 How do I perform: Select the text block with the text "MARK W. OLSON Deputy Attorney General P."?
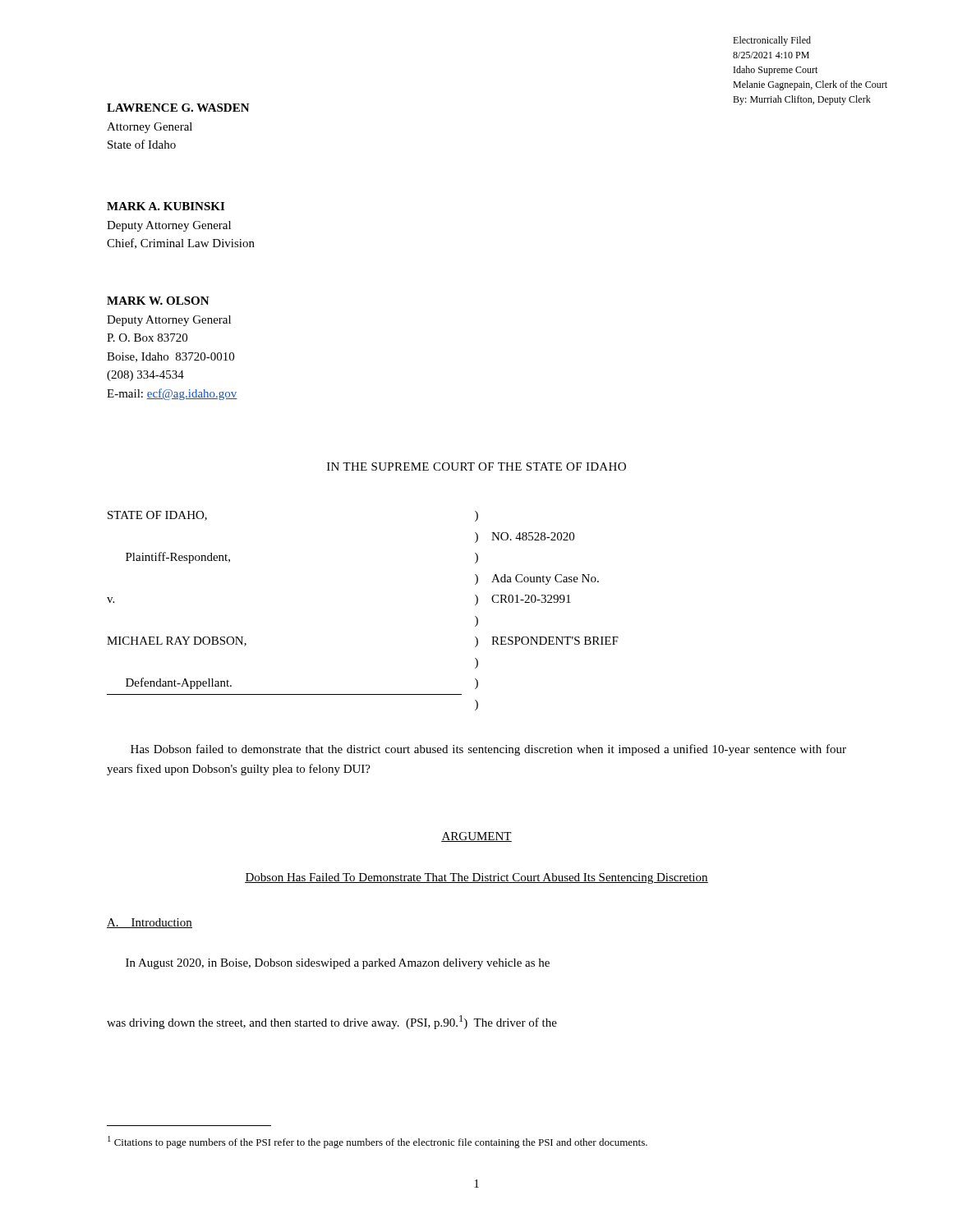tap(172, 347)
